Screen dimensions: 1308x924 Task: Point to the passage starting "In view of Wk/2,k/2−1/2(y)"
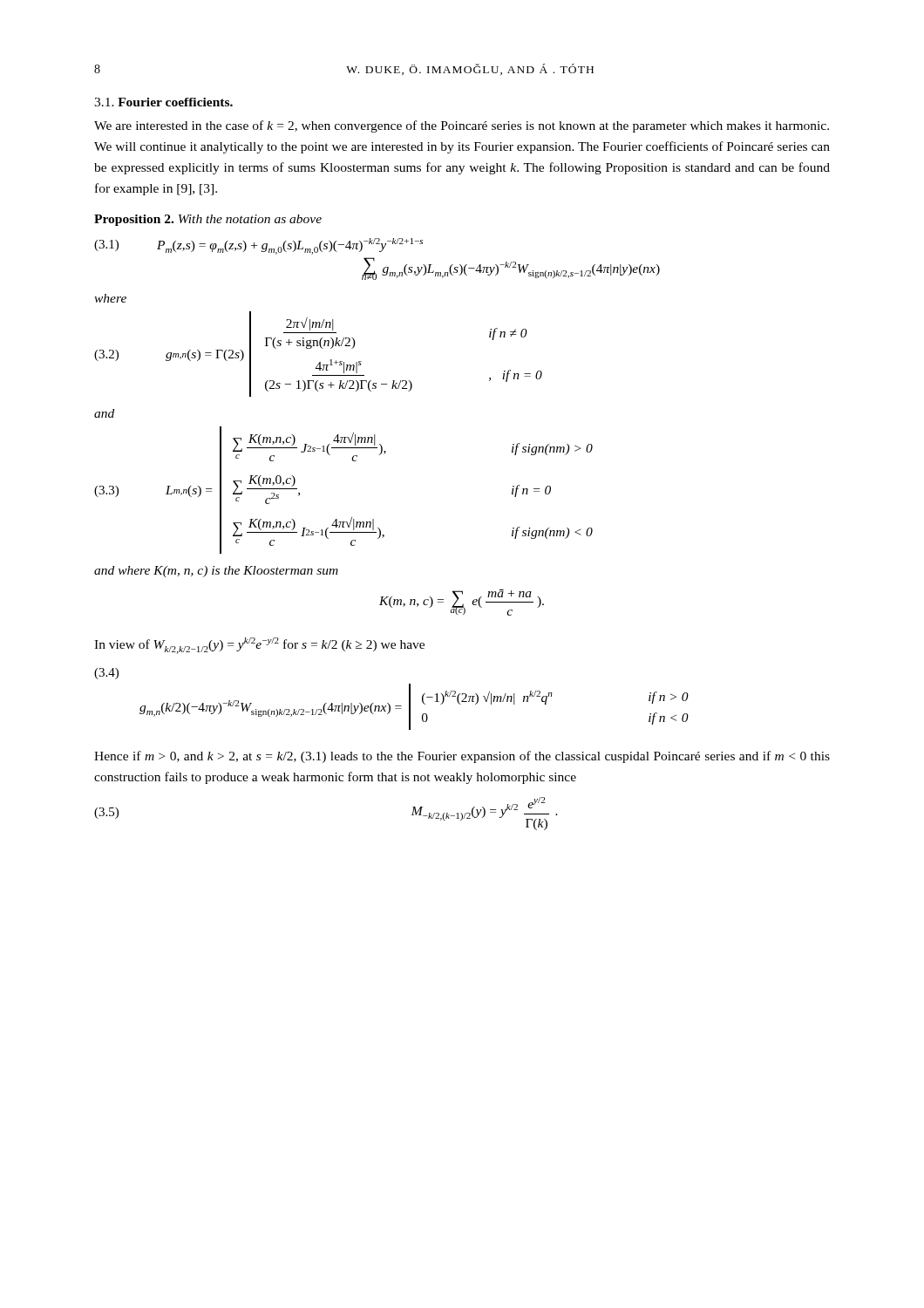(x=260, y=644)
